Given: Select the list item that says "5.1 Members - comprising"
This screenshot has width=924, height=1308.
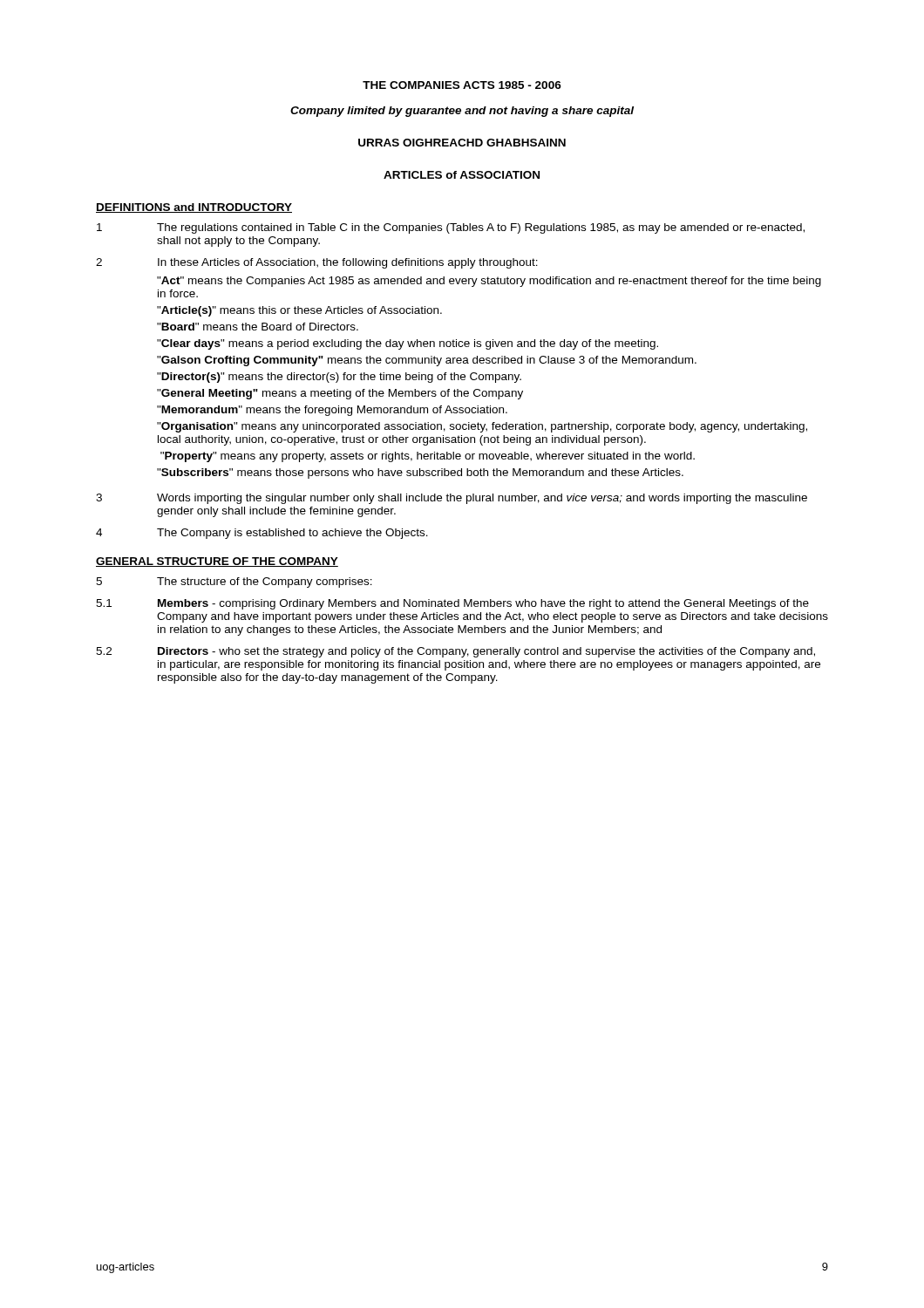Looking at the screenshot, I should (462, 616).
